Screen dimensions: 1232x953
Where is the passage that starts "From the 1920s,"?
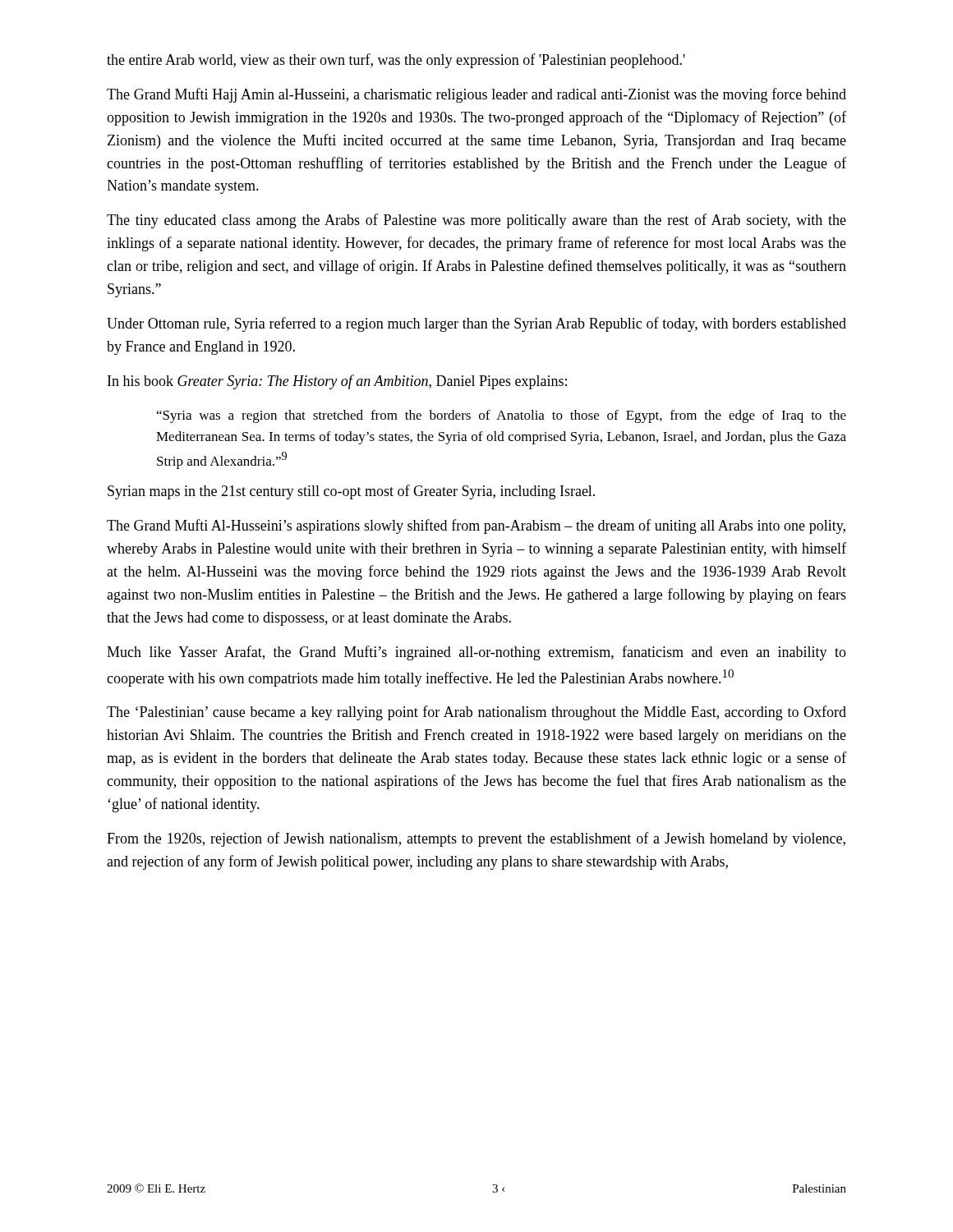(476, 850)
